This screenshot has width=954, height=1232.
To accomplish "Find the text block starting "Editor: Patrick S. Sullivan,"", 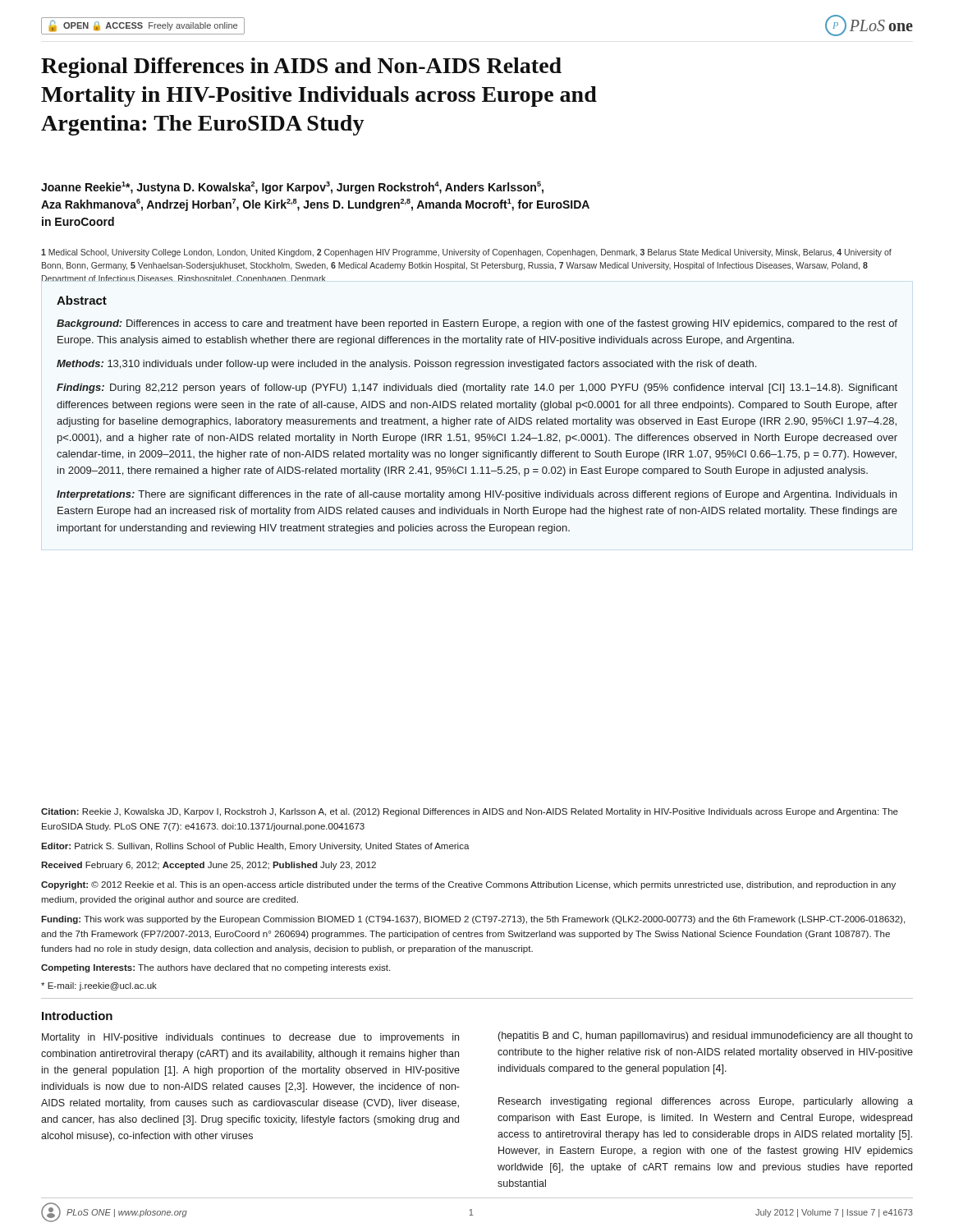I will pos(255,846).
